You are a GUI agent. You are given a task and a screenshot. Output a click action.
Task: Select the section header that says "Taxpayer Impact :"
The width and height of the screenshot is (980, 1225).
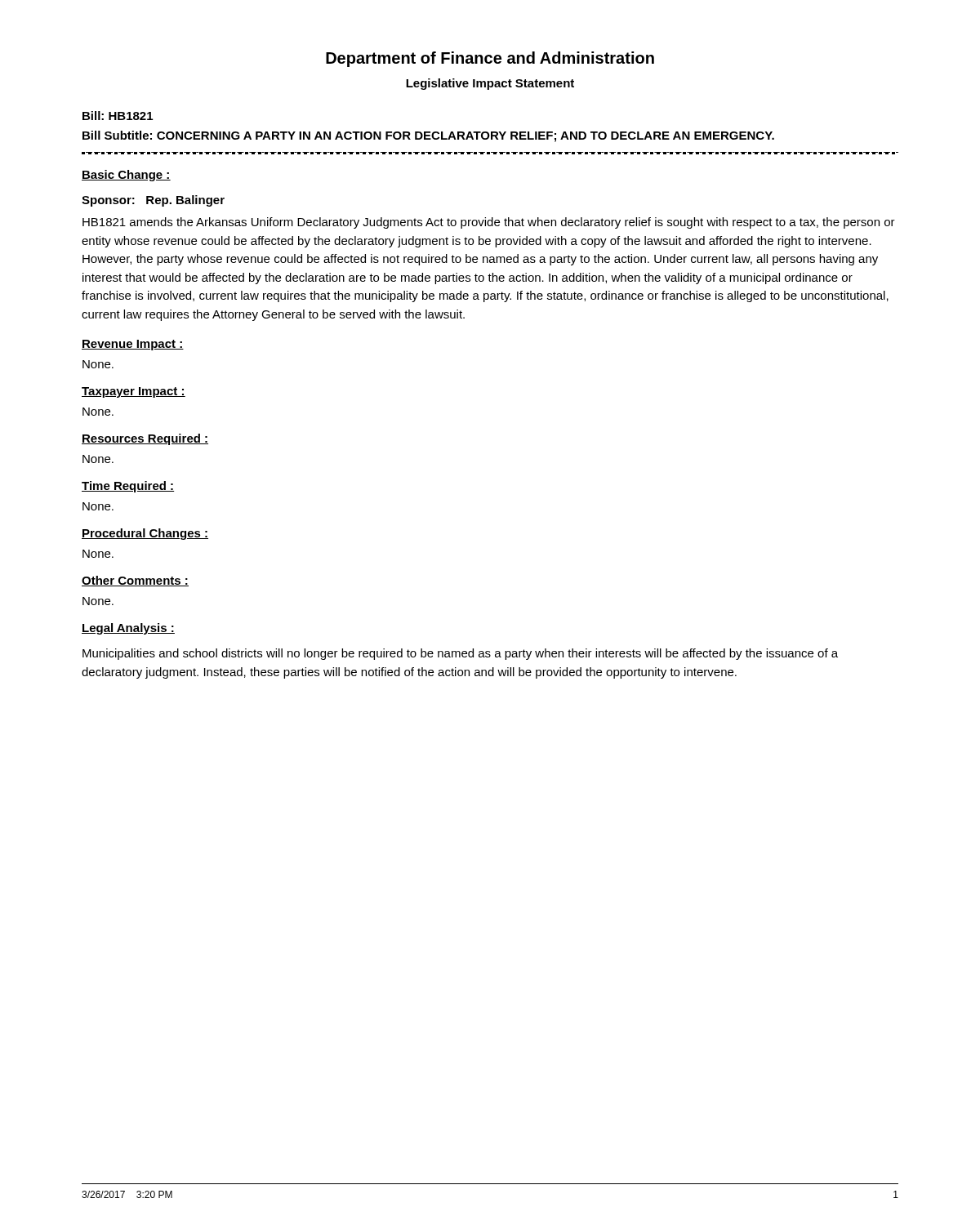point(133,391)
